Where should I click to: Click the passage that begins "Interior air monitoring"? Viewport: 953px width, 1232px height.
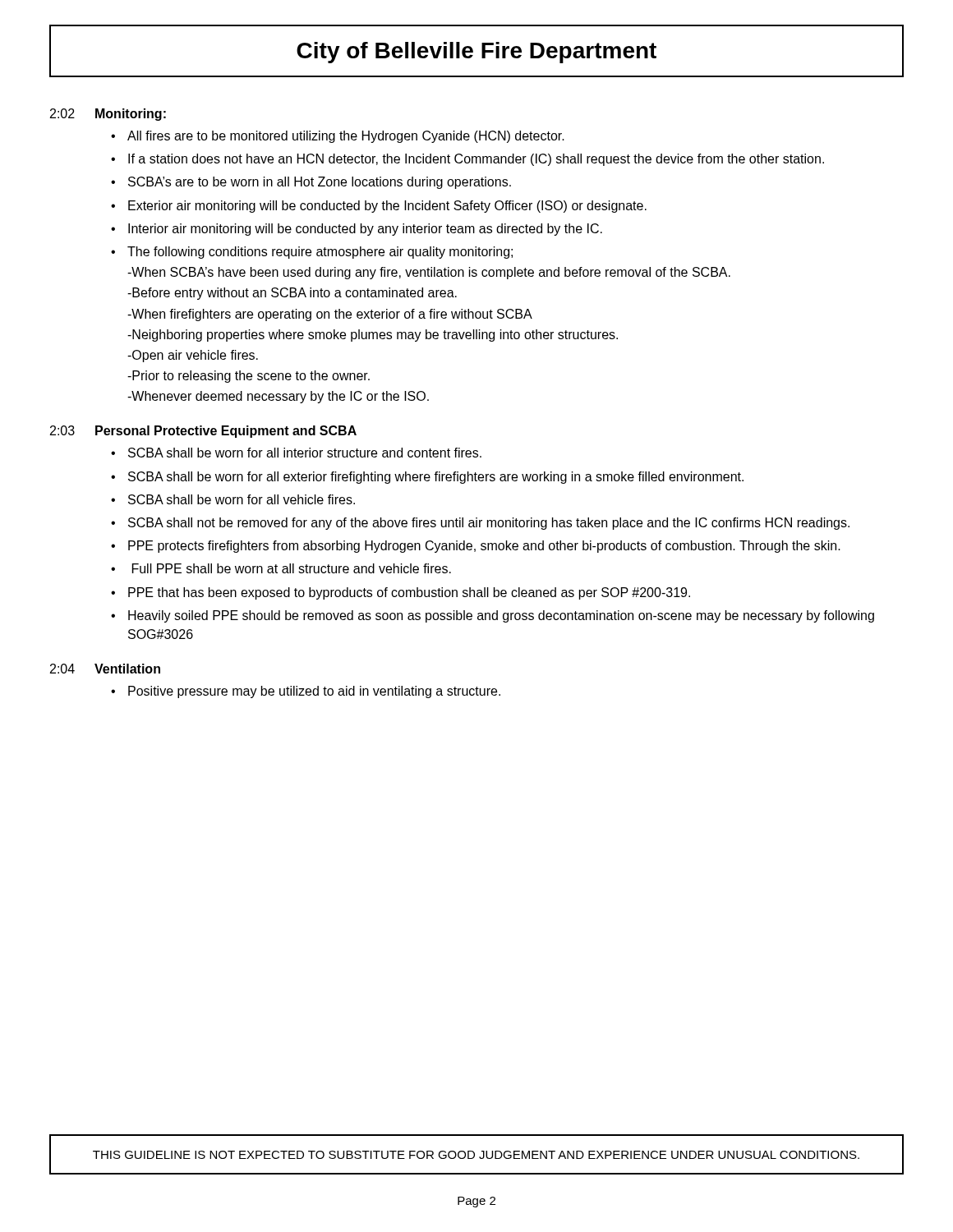(365, 229)
